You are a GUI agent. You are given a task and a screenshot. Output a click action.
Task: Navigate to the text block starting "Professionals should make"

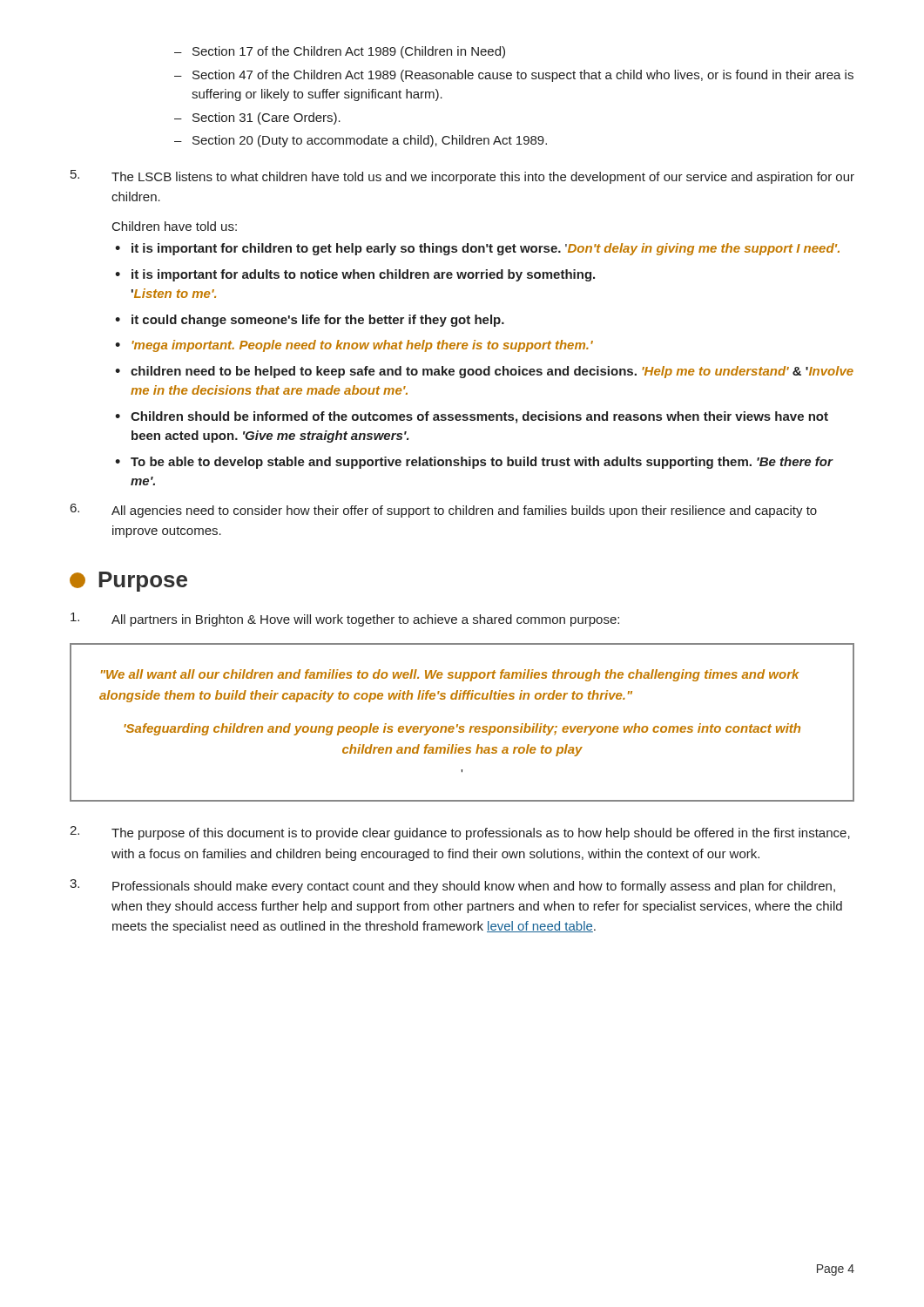click(x=477, y=906)
